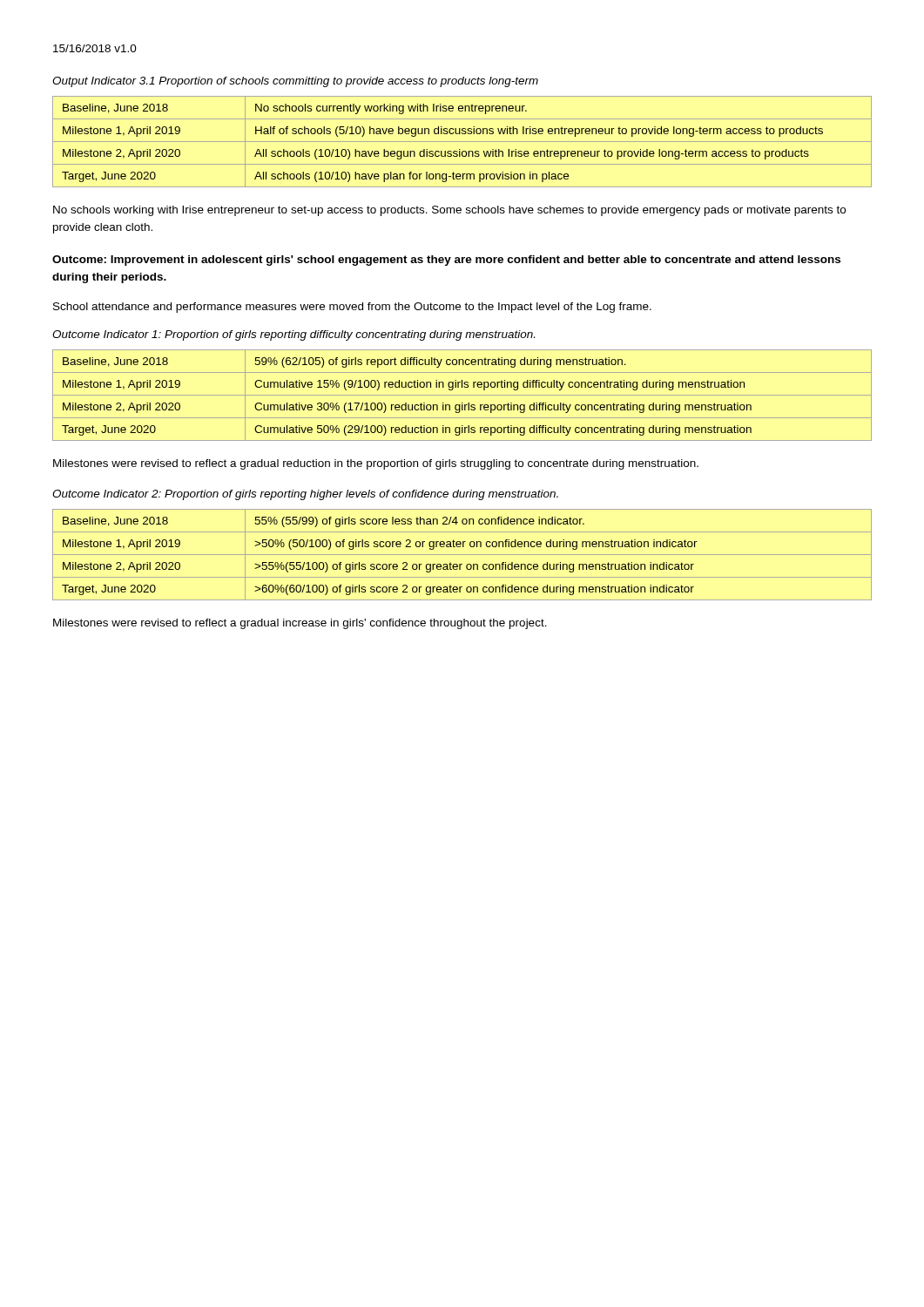Click on the block starting "School attendance and performance"
Image resolution: width=924 pixels, height=1307 pixels.
tap(352, 306)
